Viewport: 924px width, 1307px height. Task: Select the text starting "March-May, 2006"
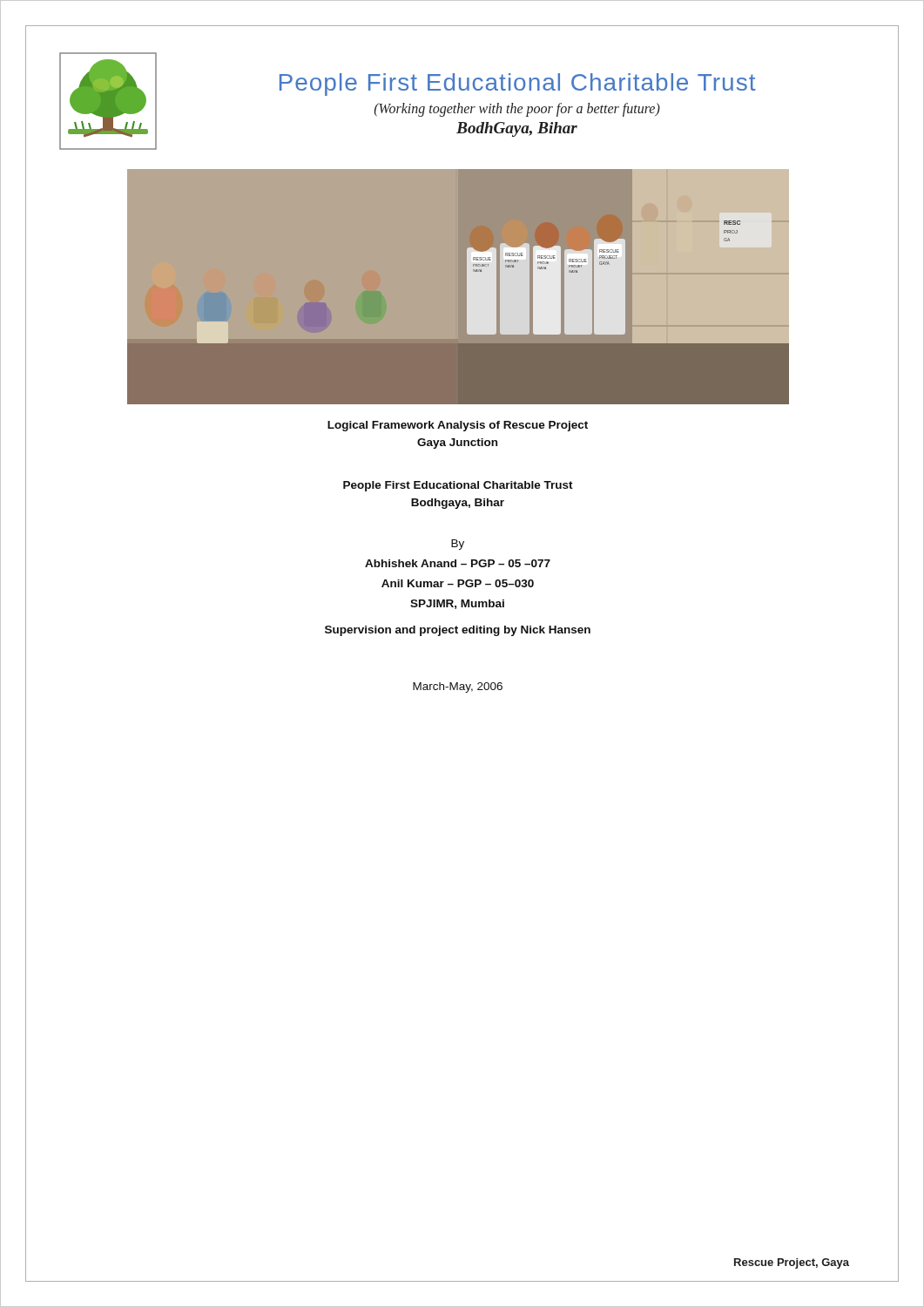click(x=458, y=686)
